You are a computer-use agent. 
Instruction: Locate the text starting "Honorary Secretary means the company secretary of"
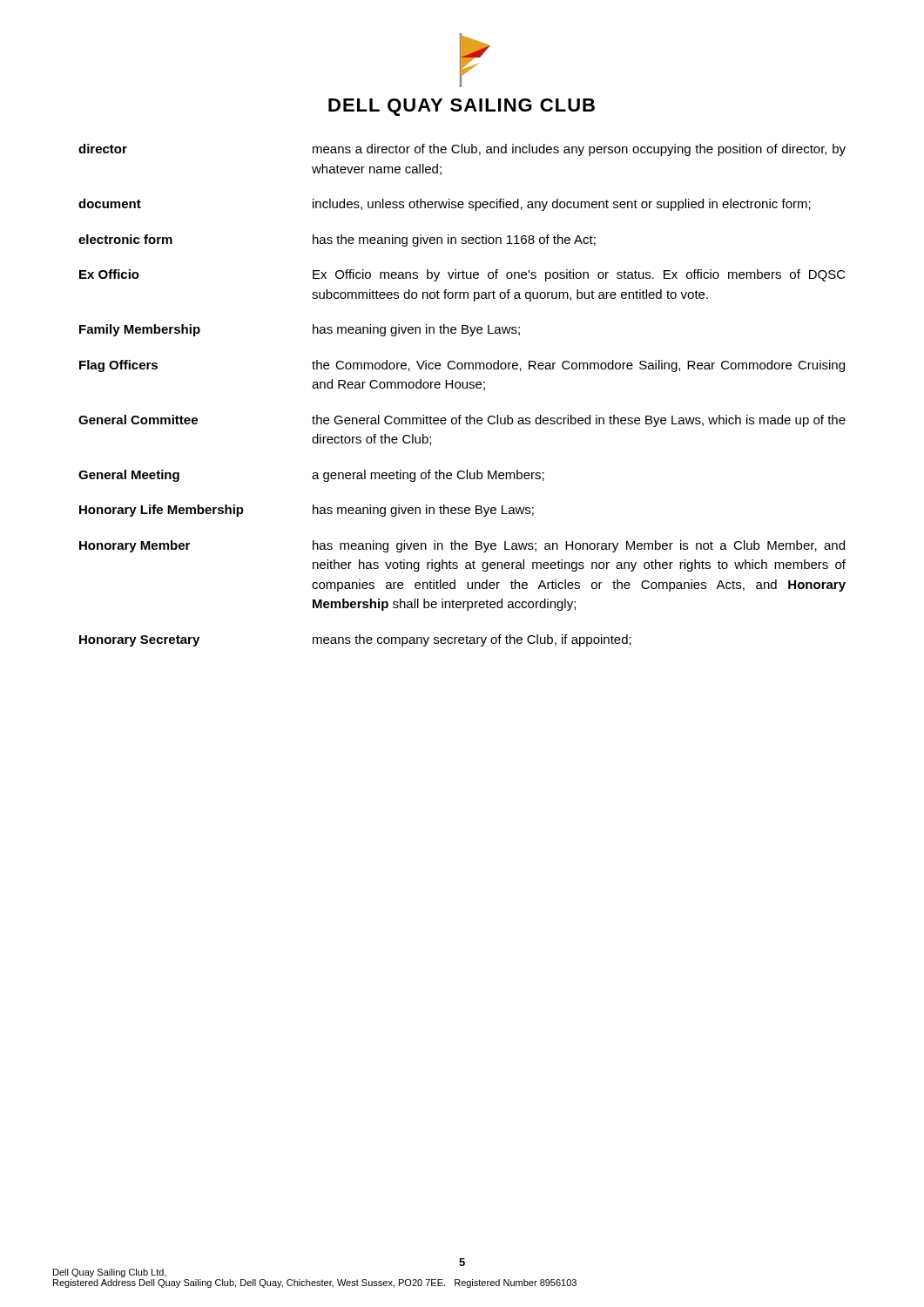pos(462,639)
